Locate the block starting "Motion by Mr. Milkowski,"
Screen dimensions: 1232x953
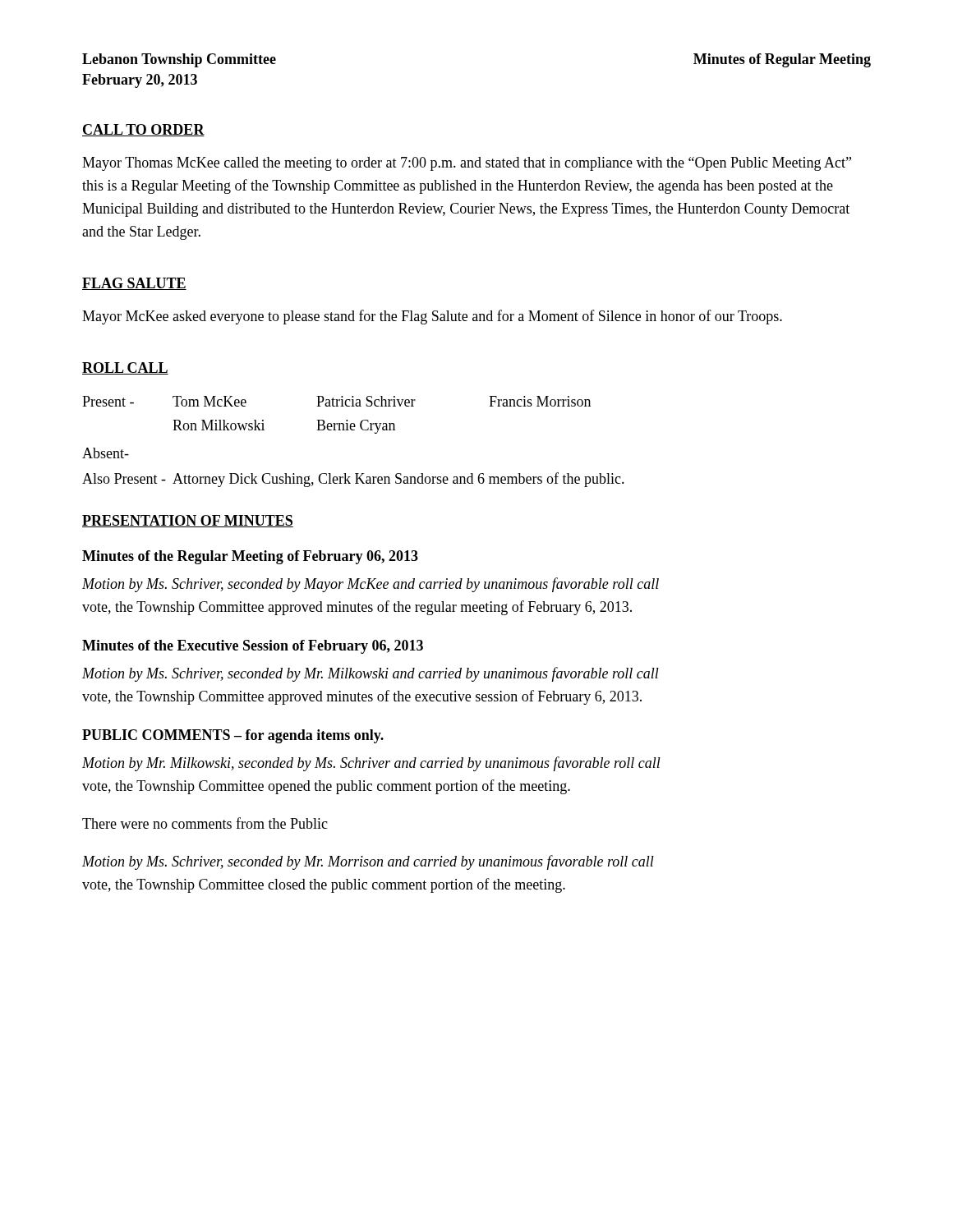click(x=371, y=774)
